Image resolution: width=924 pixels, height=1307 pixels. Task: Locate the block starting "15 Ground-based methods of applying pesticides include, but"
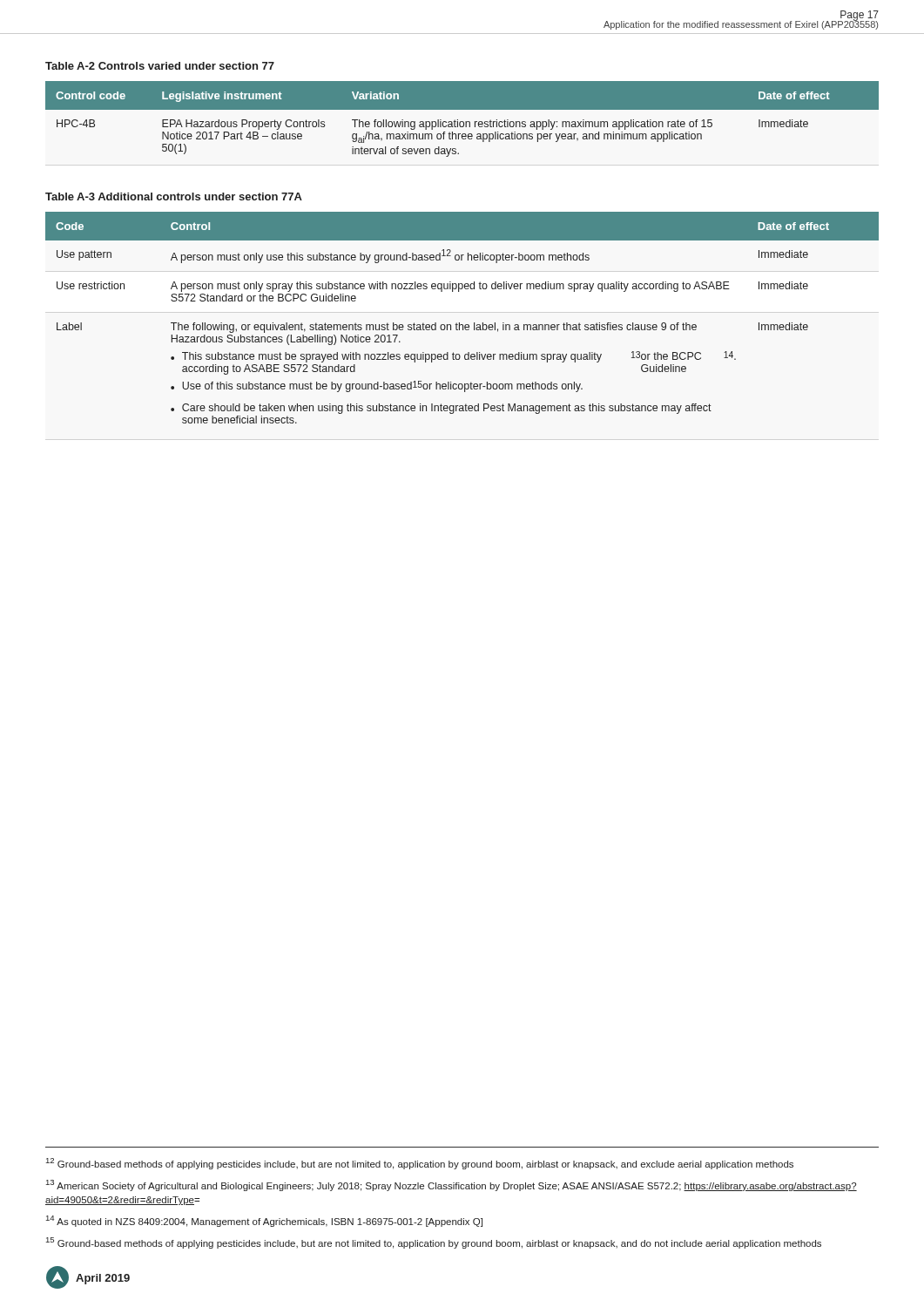click(x=433, y=1241)
